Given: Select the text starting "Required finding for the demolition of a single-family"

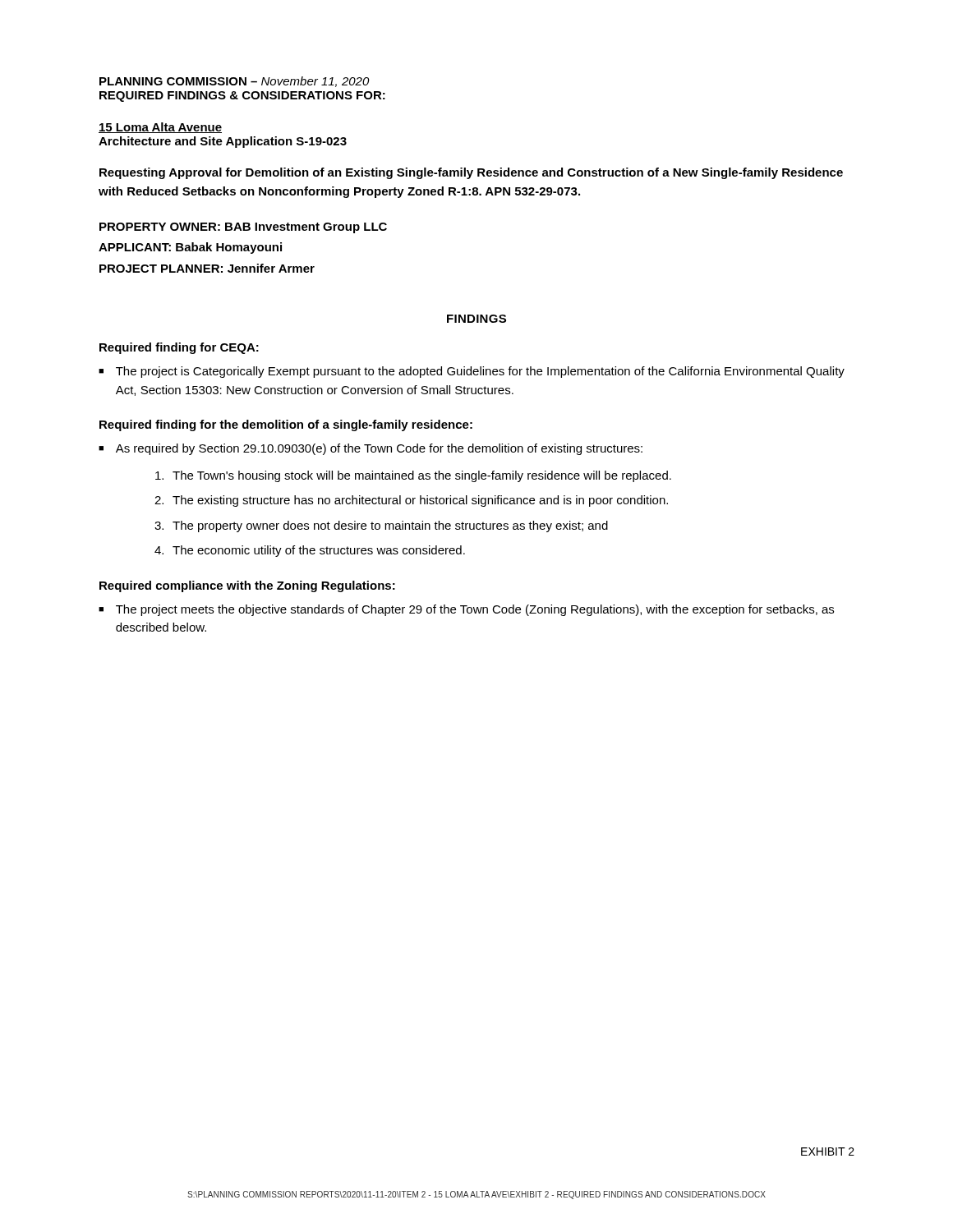Looking at the screenshot, I should click(286, 424).
